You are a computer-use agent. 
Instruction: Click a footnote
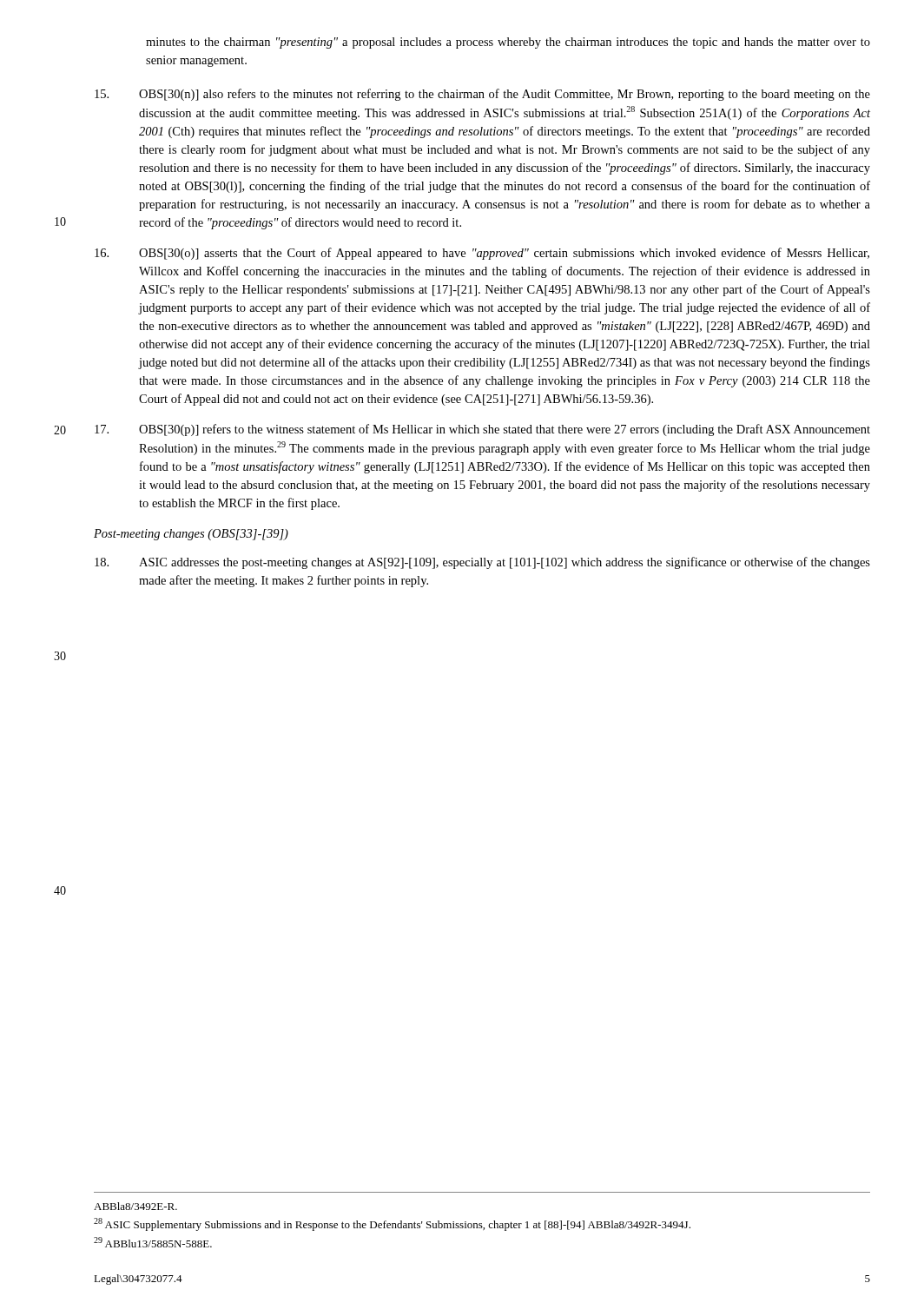(393, 1225)
